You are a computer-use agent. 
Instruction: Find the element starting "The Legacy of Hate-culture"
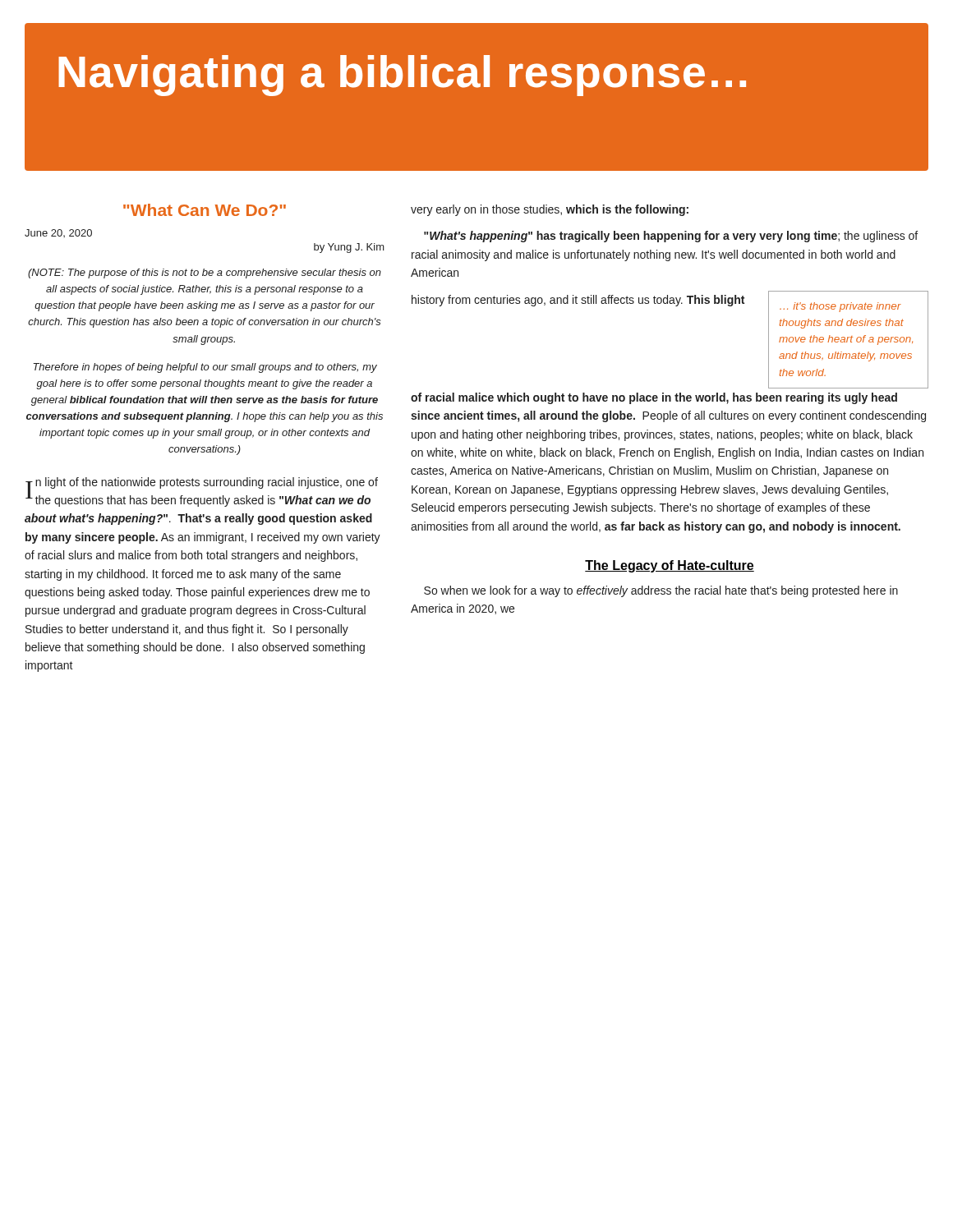[x=670, y=565]
